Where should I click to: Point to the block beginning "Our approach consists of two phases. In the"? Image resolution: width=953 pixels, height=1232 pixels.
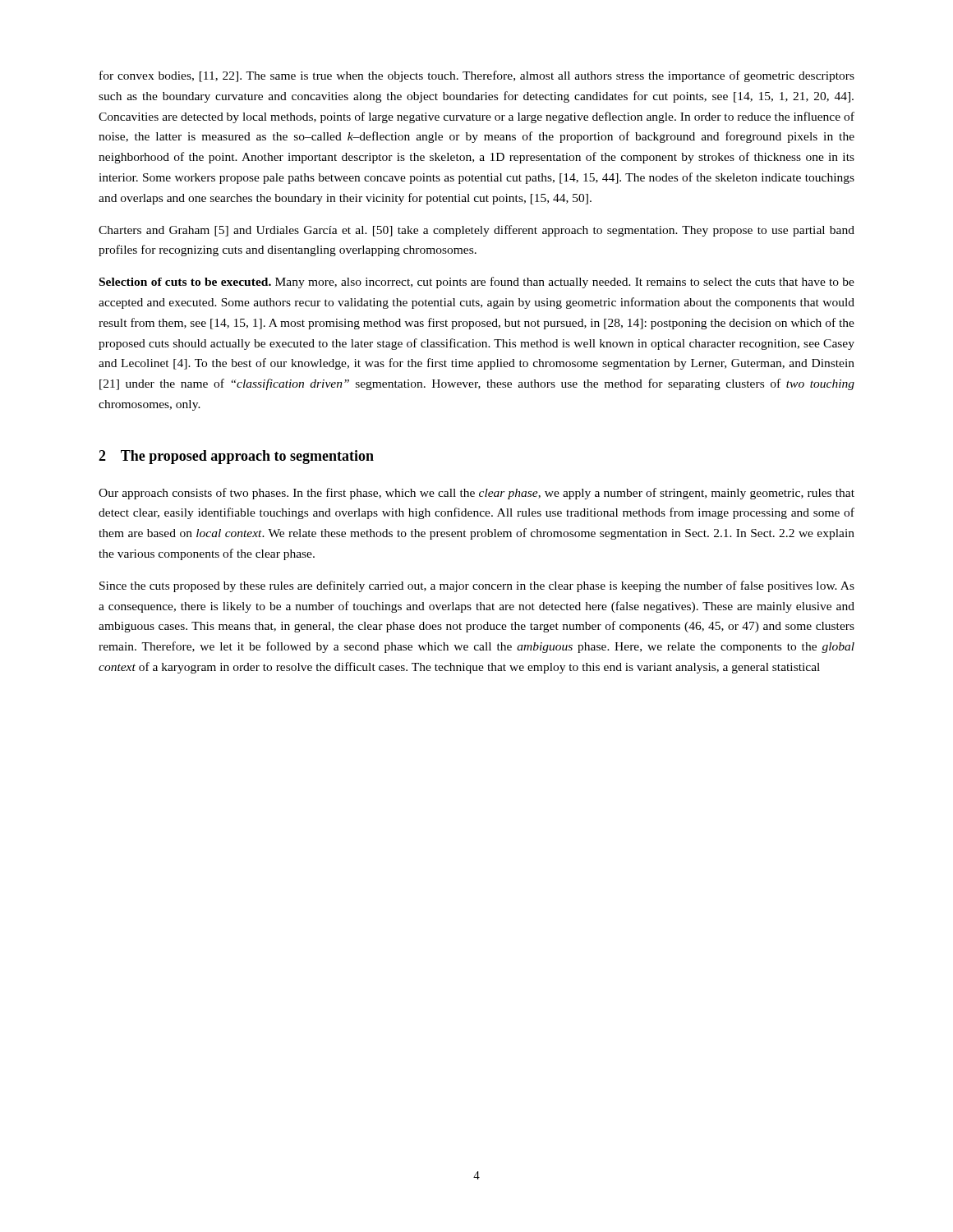point(476,523)
